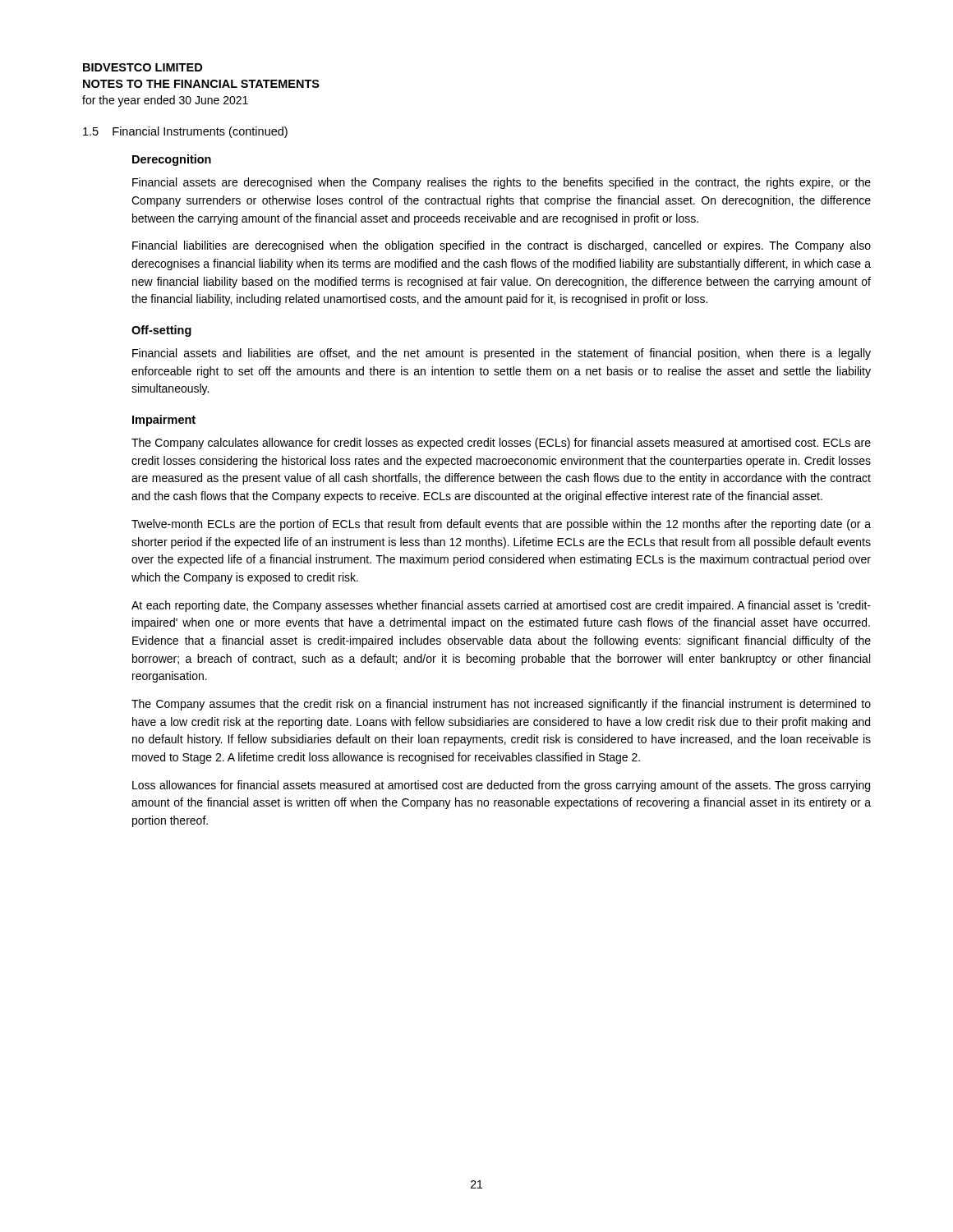Locate the text block with the text "Twelve-month ECLs are the portion of"
The image size is (953, 1232).
(x=501, y=551)
